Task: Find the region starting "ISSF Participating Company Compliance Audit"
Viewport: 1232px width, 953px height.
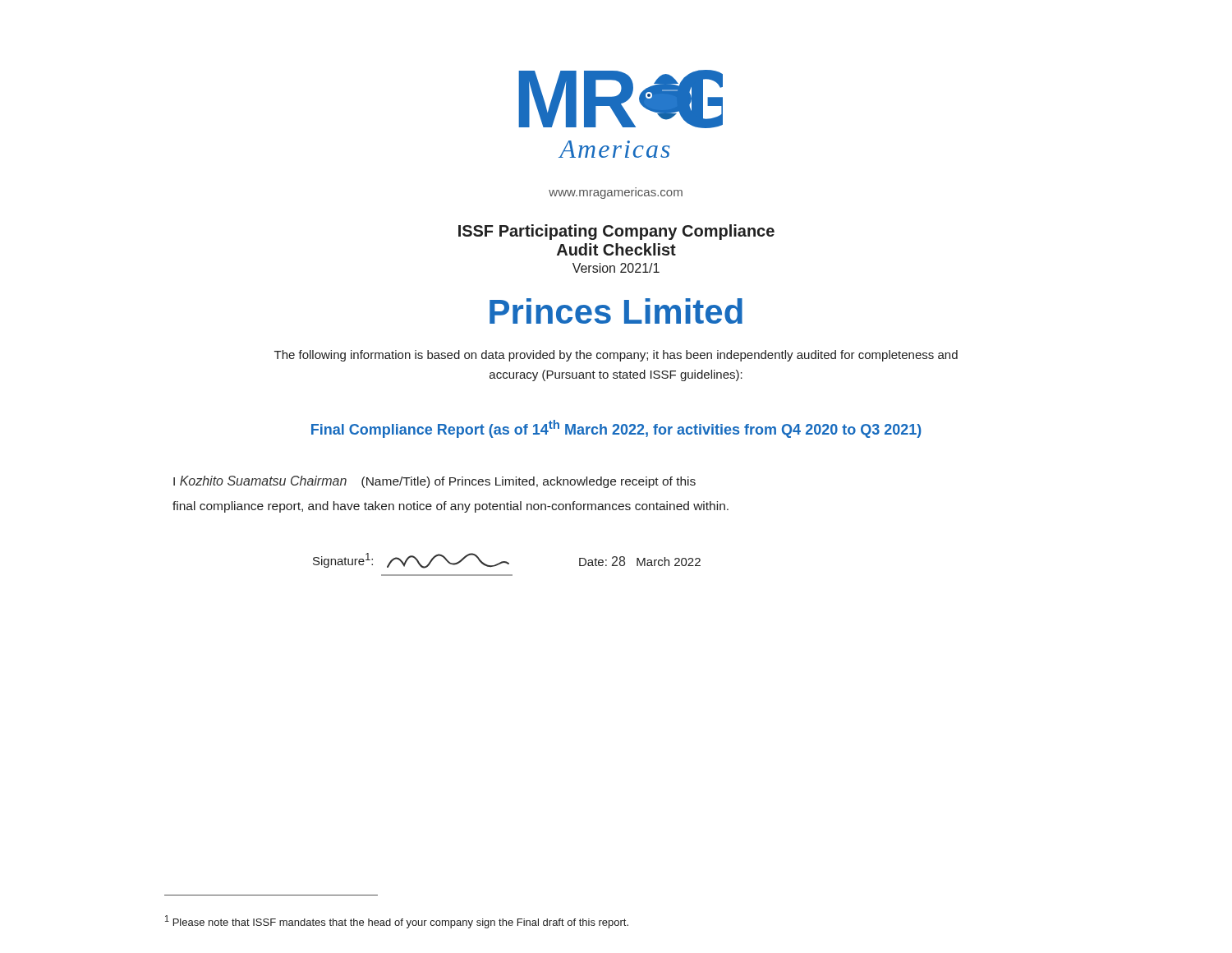Action: click(x=616, y=249)
